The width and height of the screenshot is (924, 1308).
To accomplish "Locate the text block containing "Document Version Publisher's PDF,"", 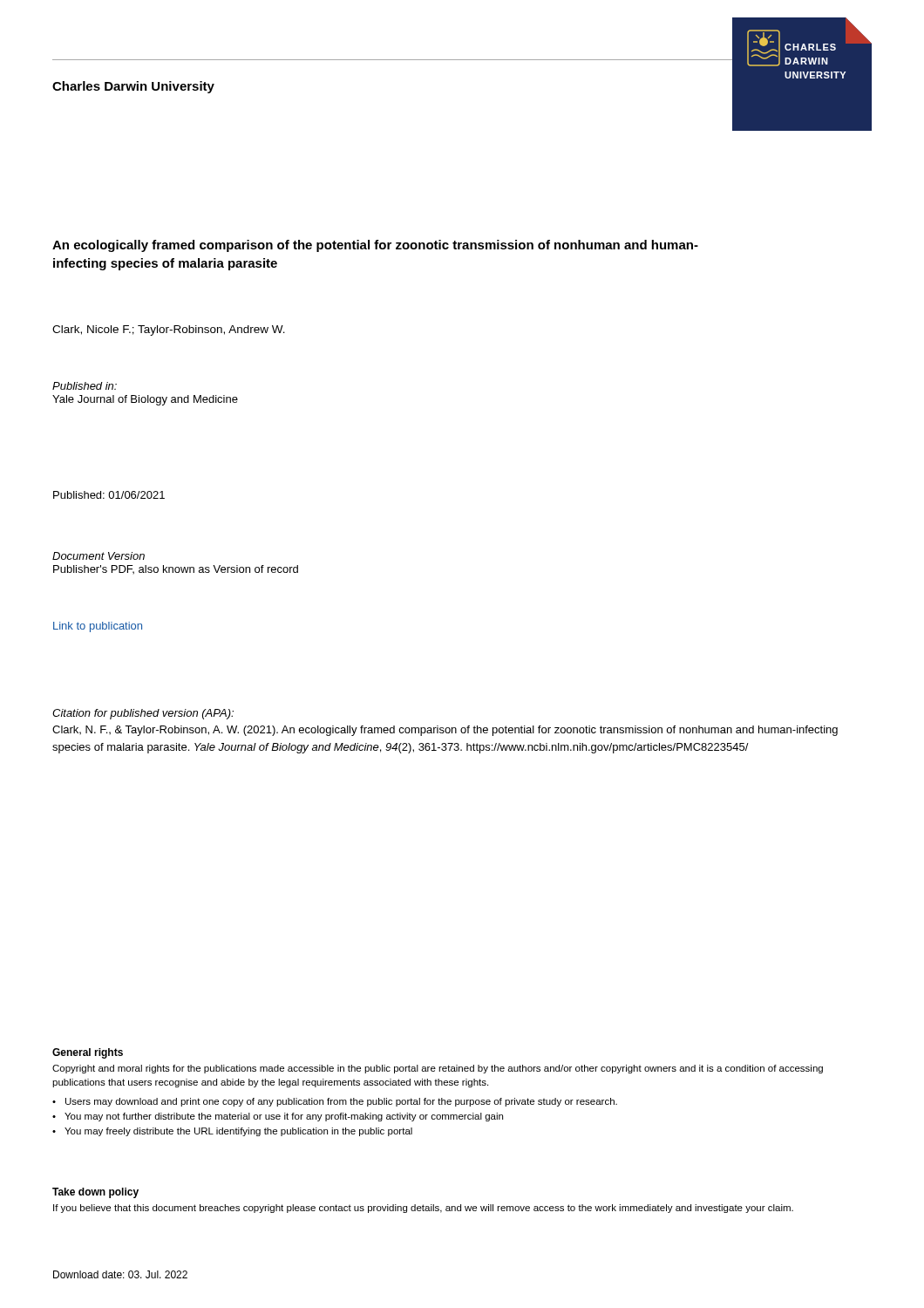I will tap(176, 562).
